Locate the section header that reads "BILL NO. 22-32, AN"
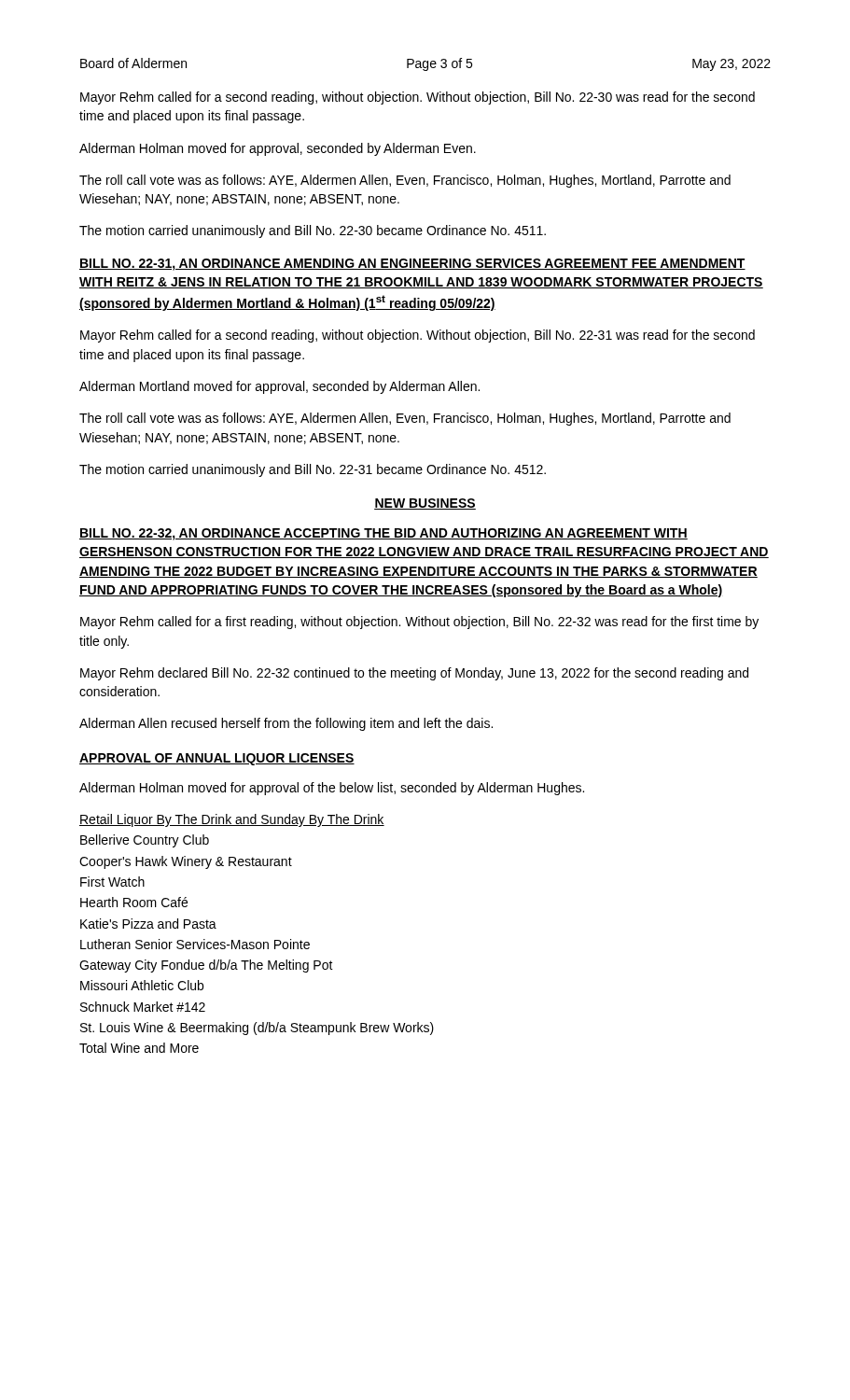The image size is (850, 1400). [x=425, y=562]
